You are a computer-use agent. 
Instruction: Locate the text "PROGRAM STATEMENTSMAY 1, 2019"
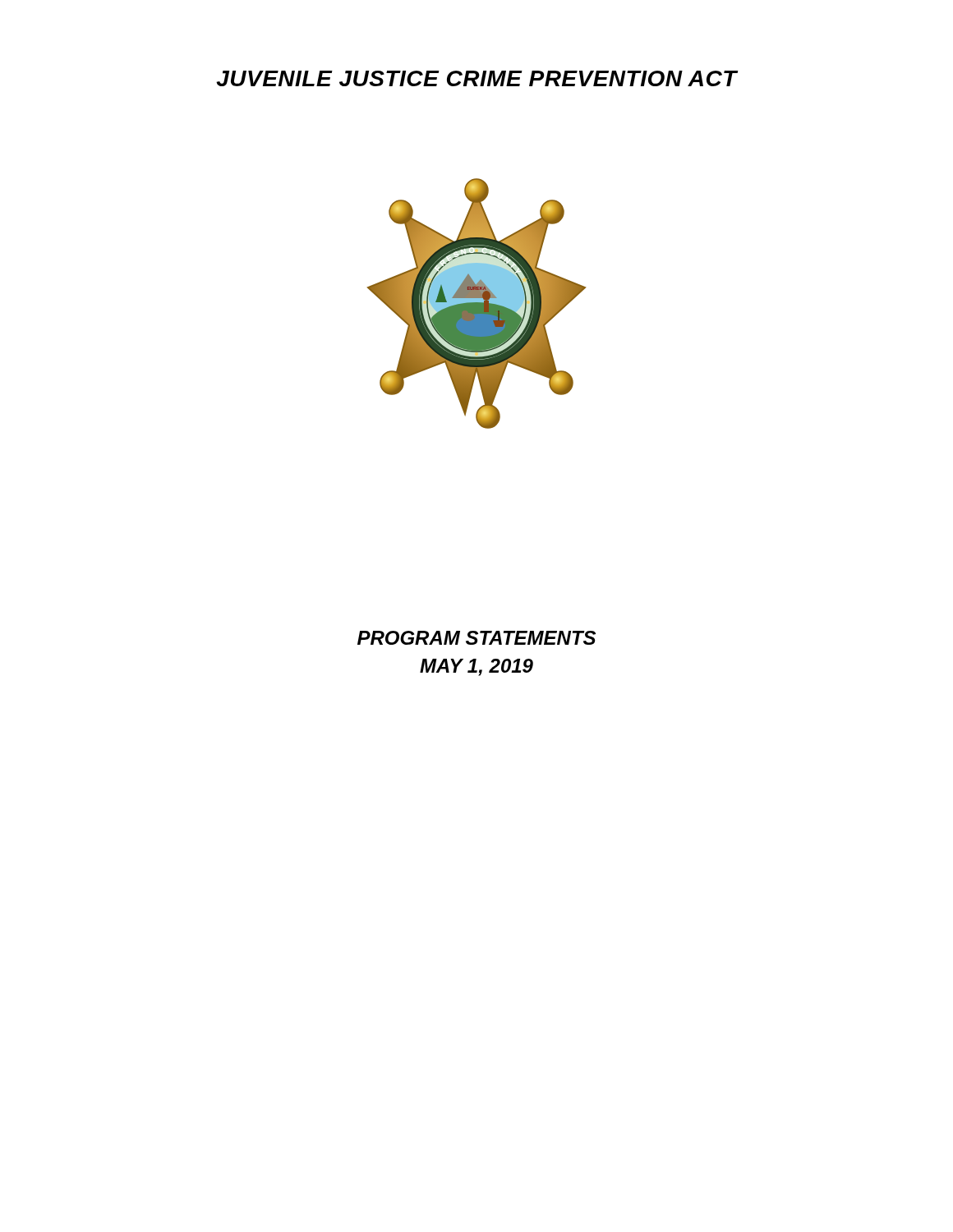pyautogui.click(x=476, y=652)
